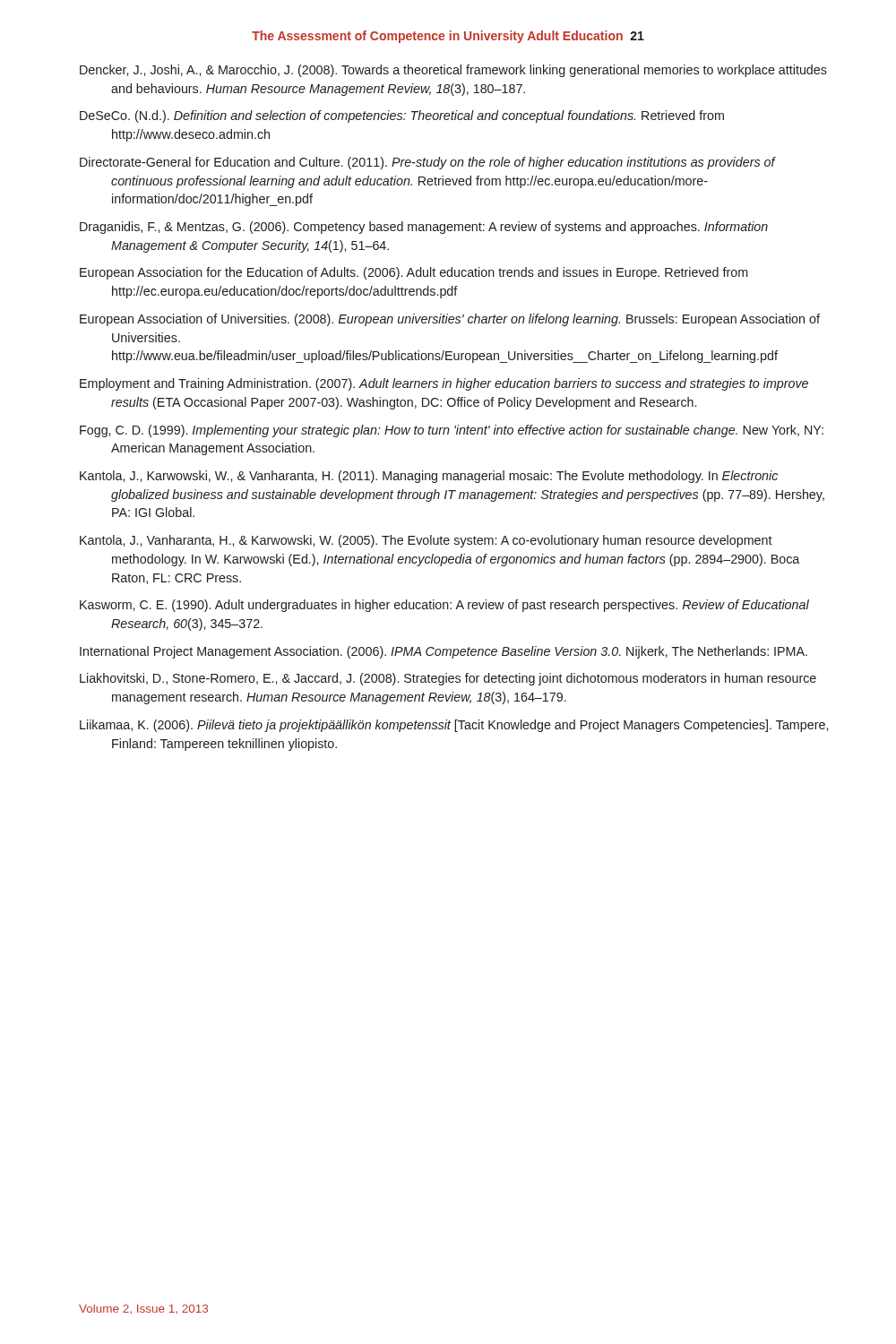Viewport: 896px width, 1344px height.
Task: Find the list item containing "DeSeCo. (N.d.). Definition and selection of"
Action: point(402,125)
